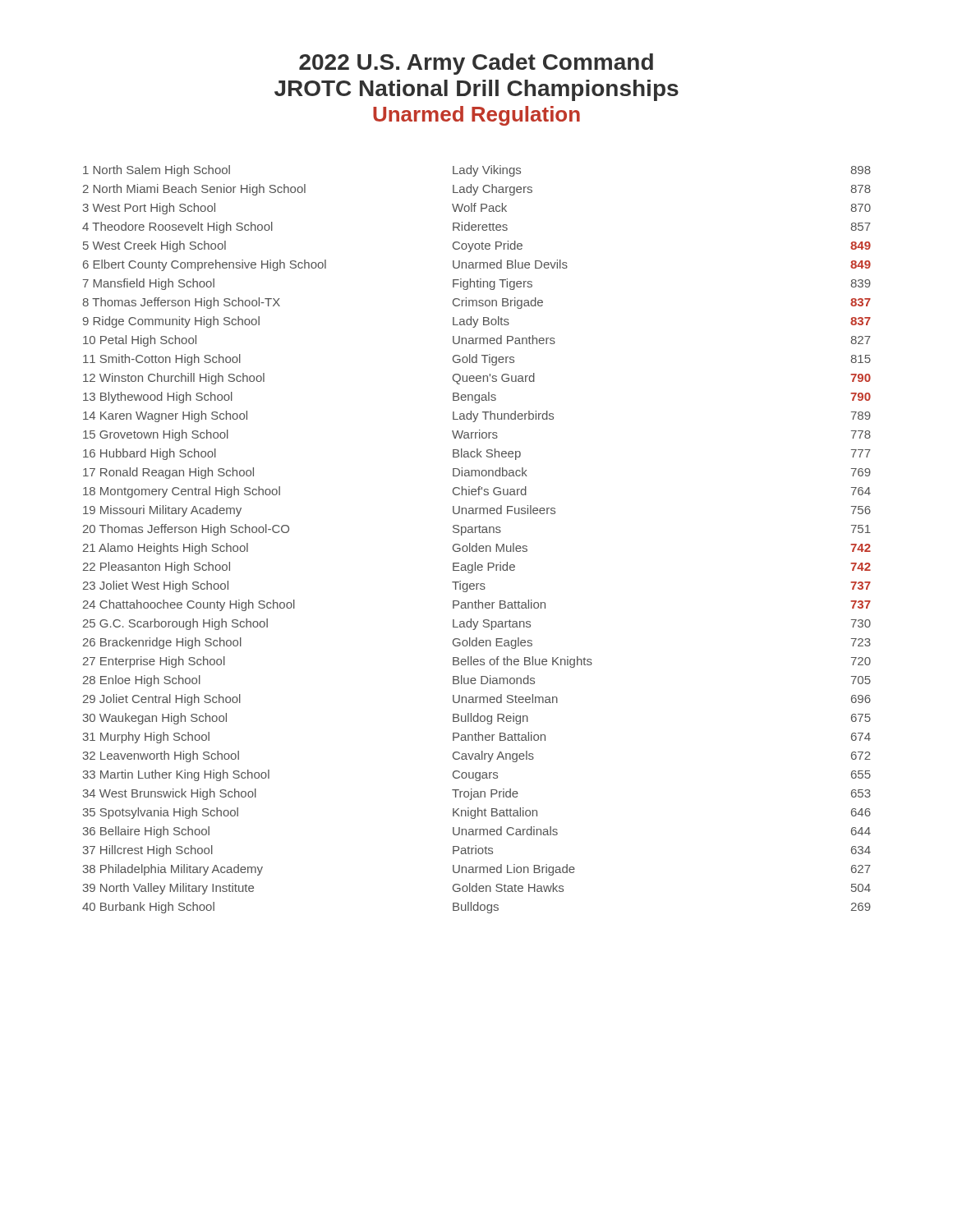953x1232 pixels.
Task: Find the region starting "38 Philadelphia Military Academy Unarmed Lion Brigade 627"
Action: (x=476, y=869)
